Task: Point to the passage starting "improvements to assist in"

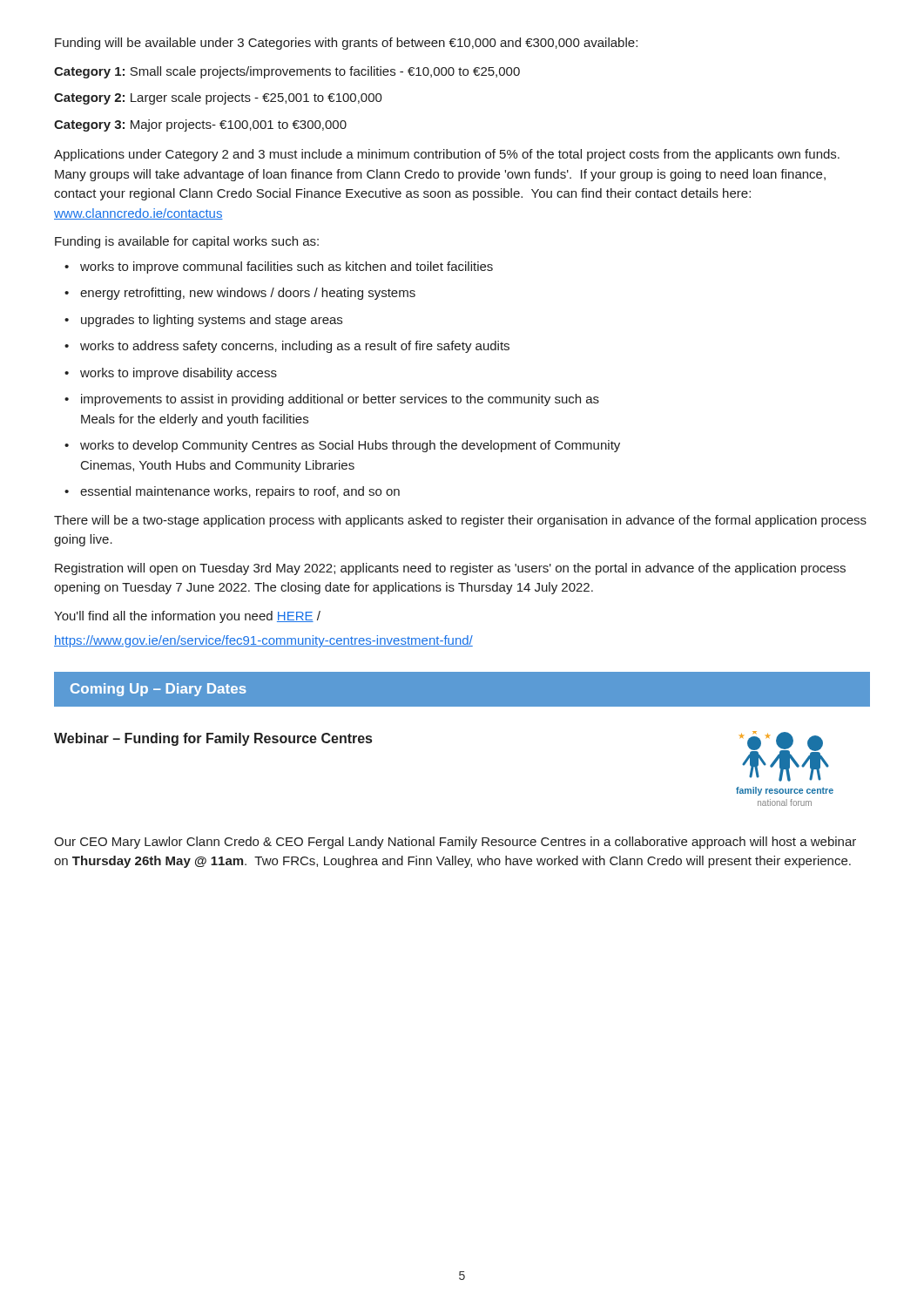Action: [340, 408]
